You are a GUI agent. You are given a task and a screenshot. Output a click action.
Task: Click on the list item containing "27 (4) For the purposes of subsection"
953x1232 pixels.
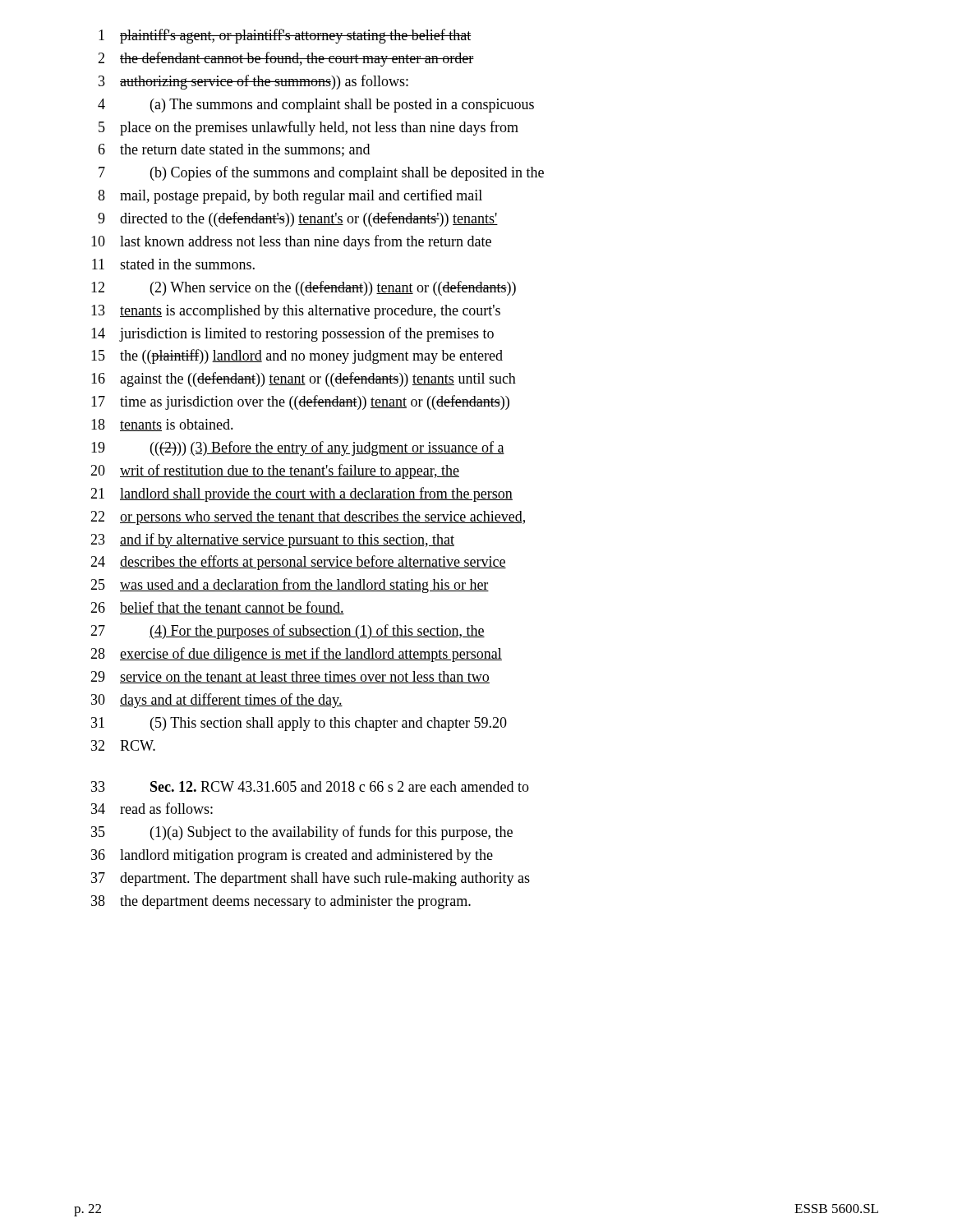pyautogui.click(x=476, y=632)
